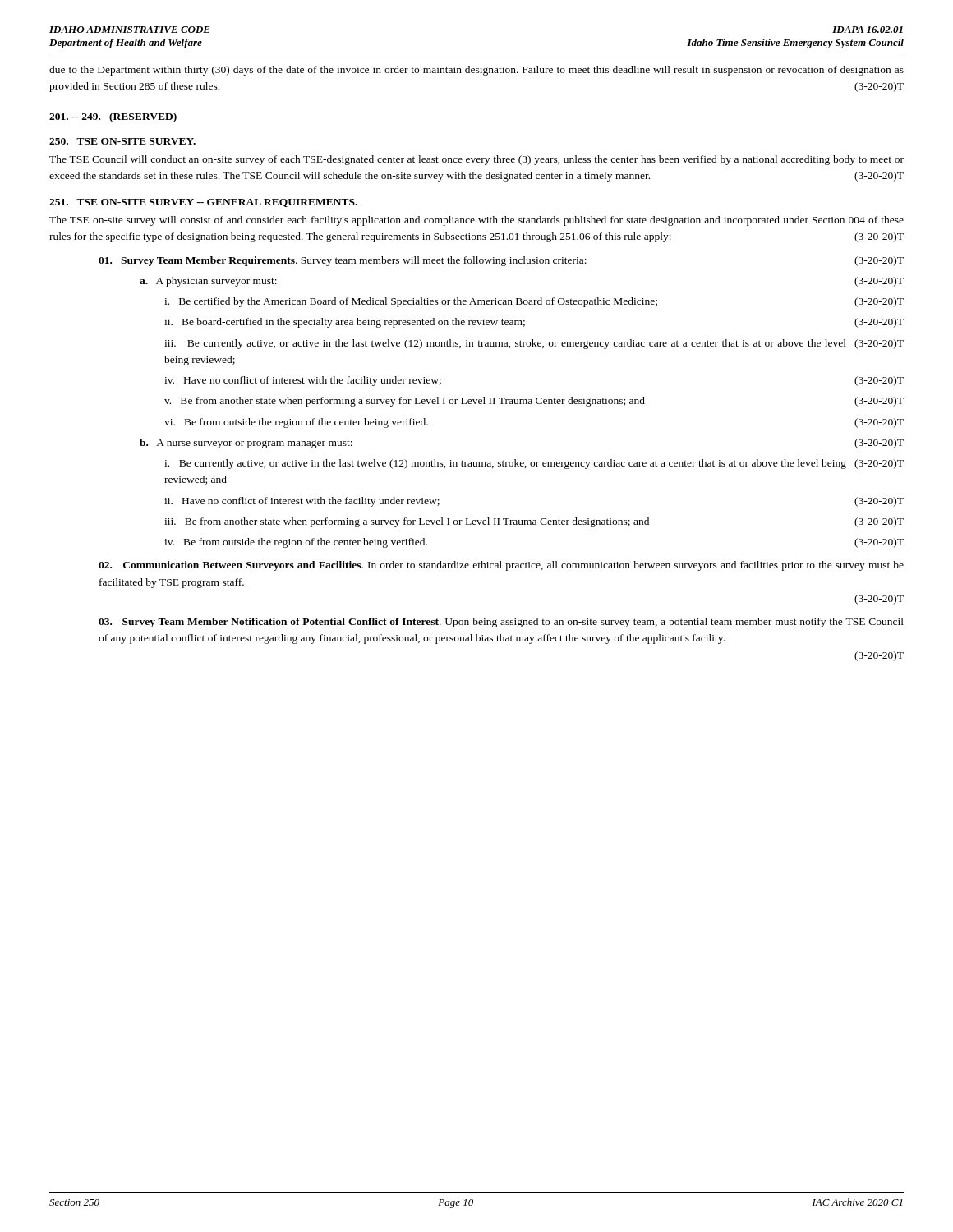The image size is (953, 1232).
Task: Locate the text starting "v. Be from another state when"
Action: (x=534, y=401)
